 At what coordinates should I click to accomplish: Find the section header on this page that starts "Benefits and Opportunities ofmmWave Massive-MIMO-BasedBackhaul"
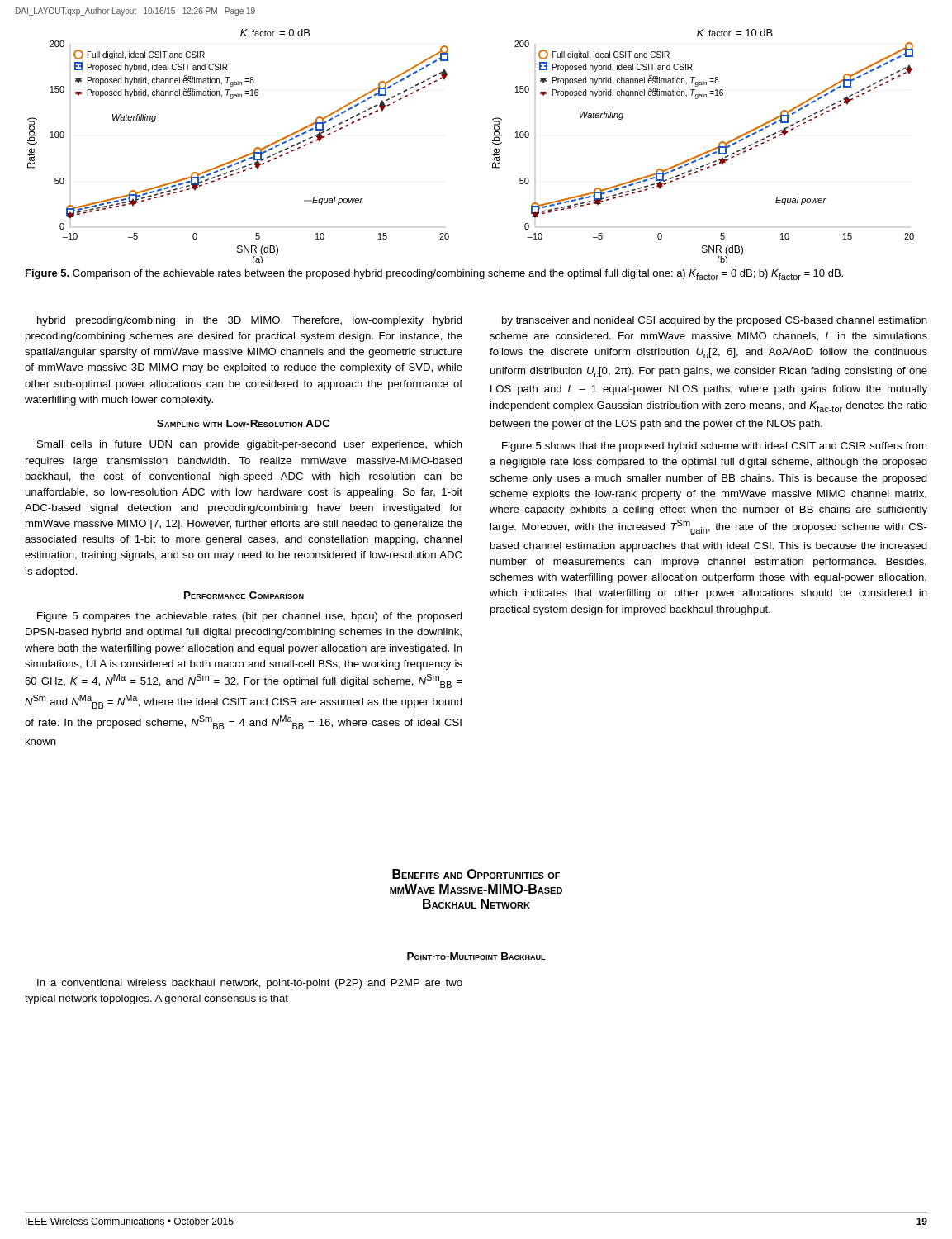pyautogui.click(x=476, y=889)
